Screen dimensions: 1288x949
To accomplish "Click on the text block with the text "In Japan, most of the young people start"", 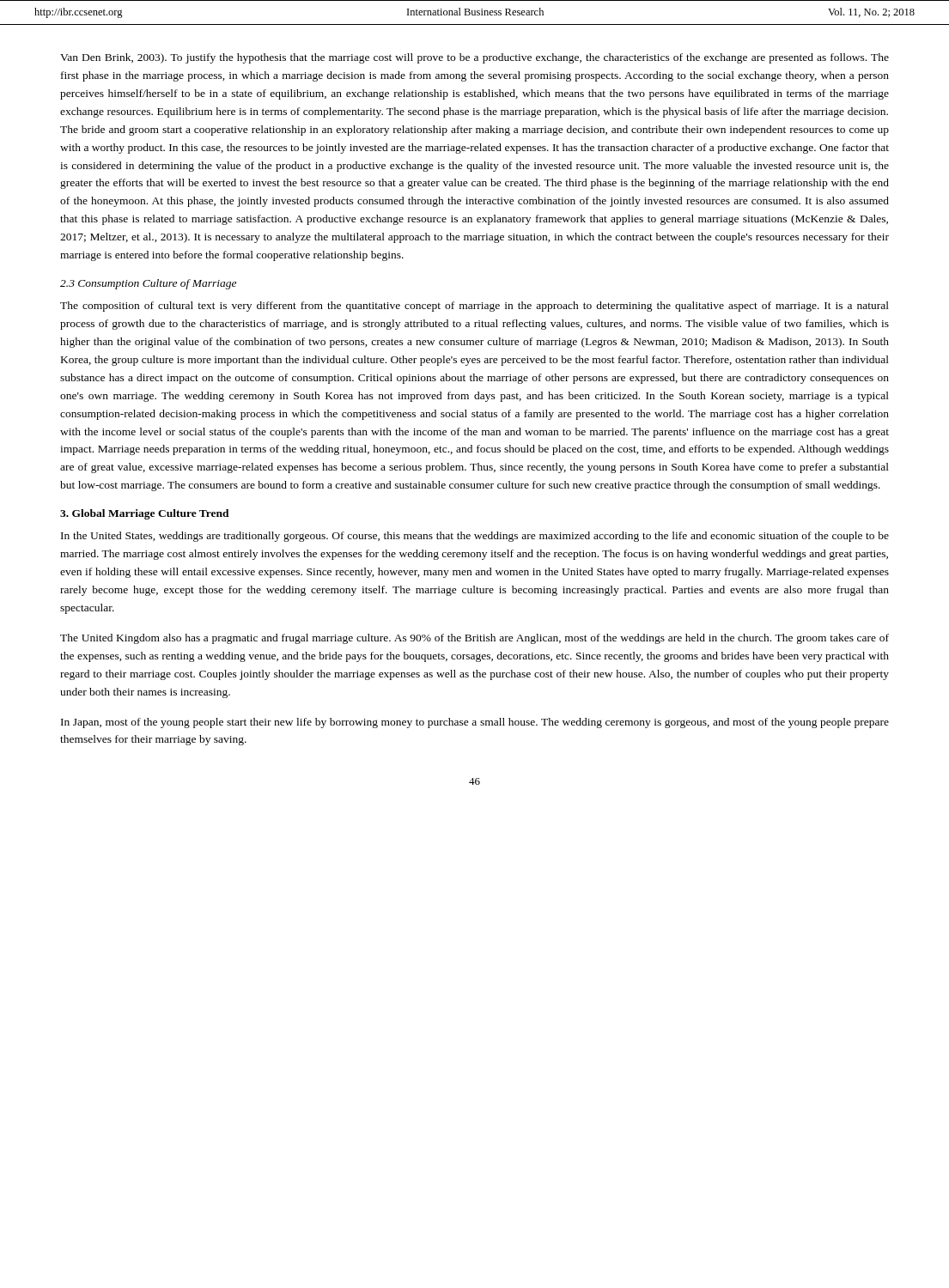I will coord(474,730).
